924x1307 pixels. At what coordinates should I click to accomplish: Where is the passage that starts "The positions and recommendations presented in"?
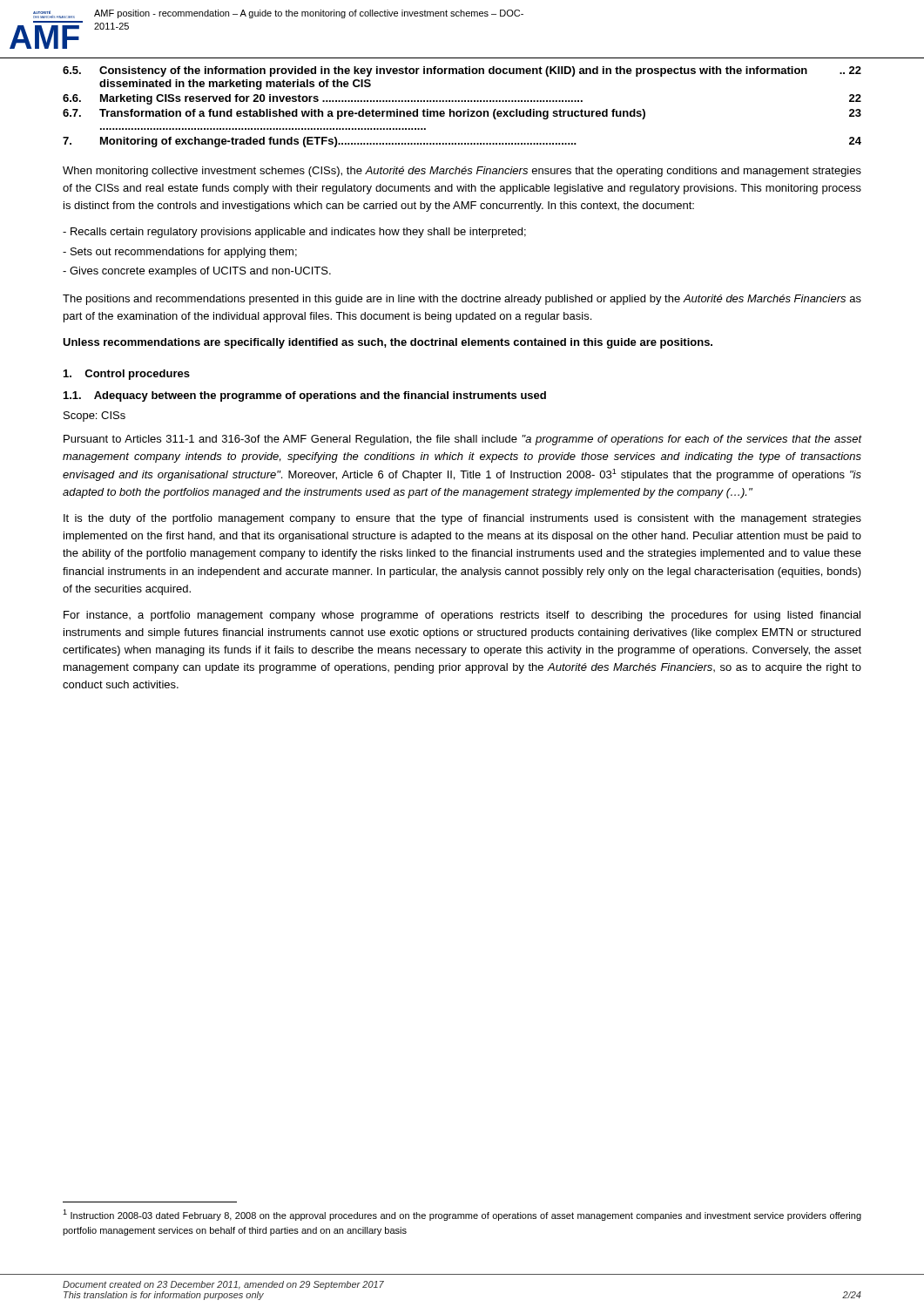tap(462, 307)
